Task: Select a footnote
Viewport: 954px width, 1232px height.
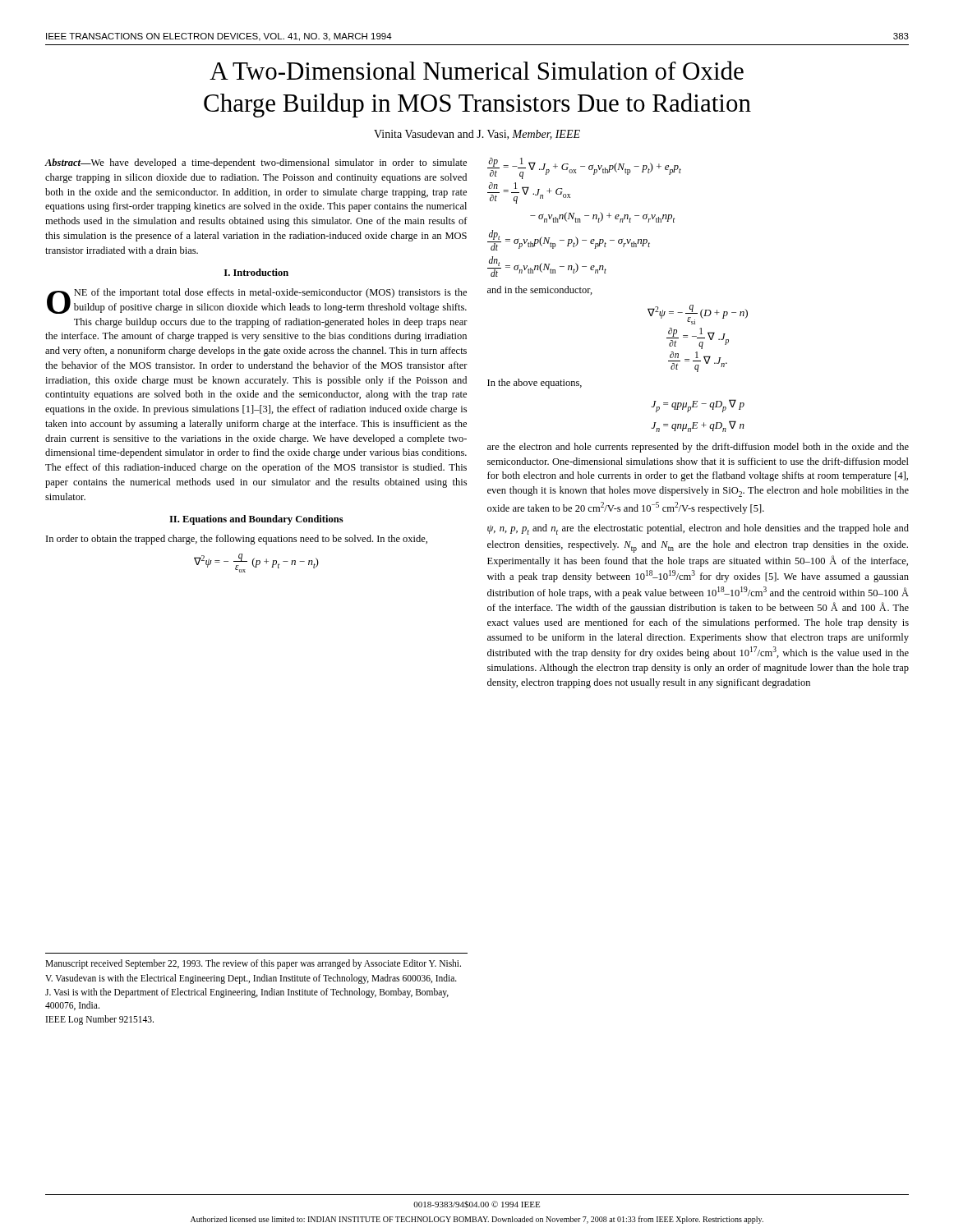Action: coord(256,992)
